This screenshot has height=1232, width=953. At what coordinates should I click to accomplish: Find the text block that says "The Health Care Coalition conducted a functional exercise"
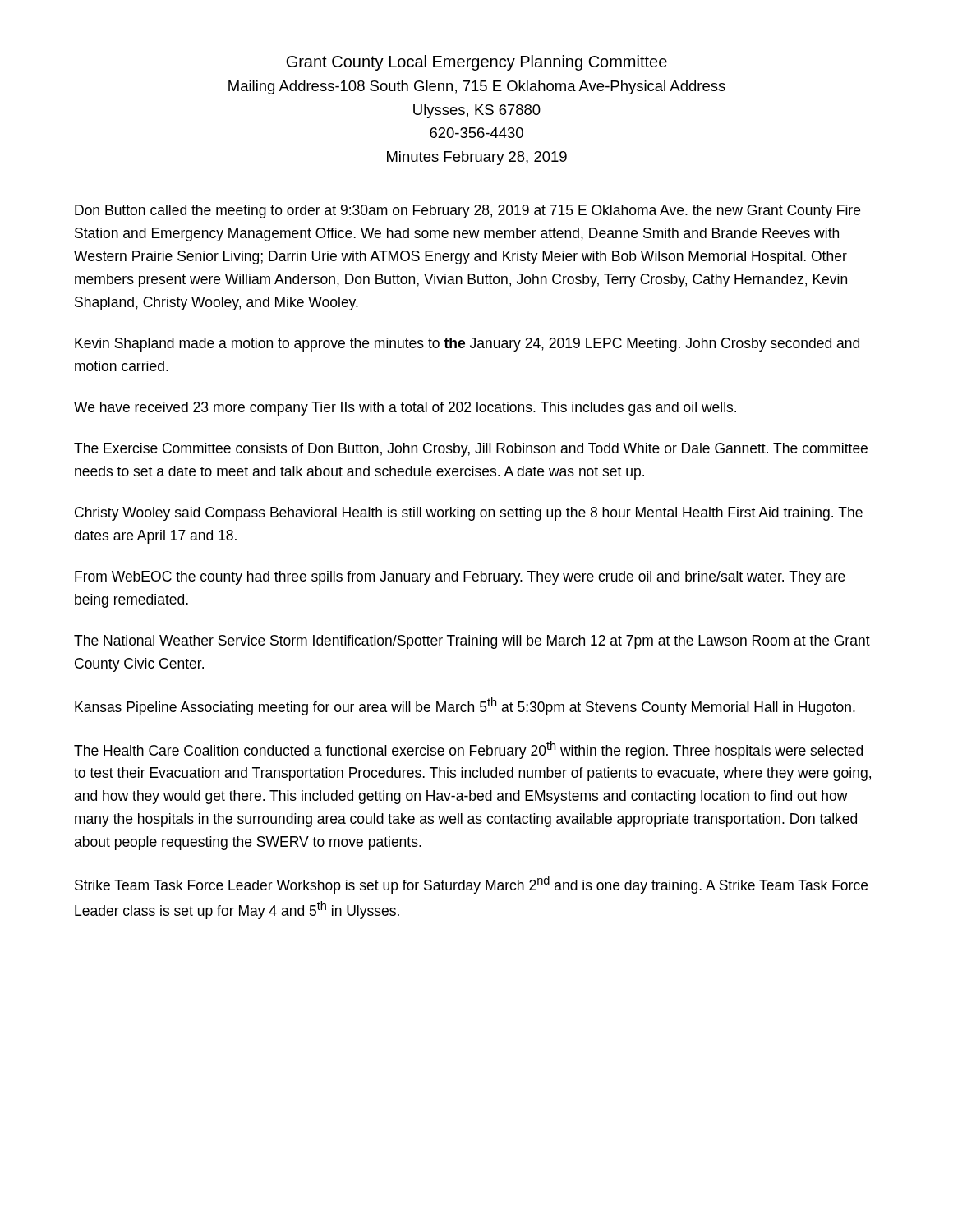473,795
